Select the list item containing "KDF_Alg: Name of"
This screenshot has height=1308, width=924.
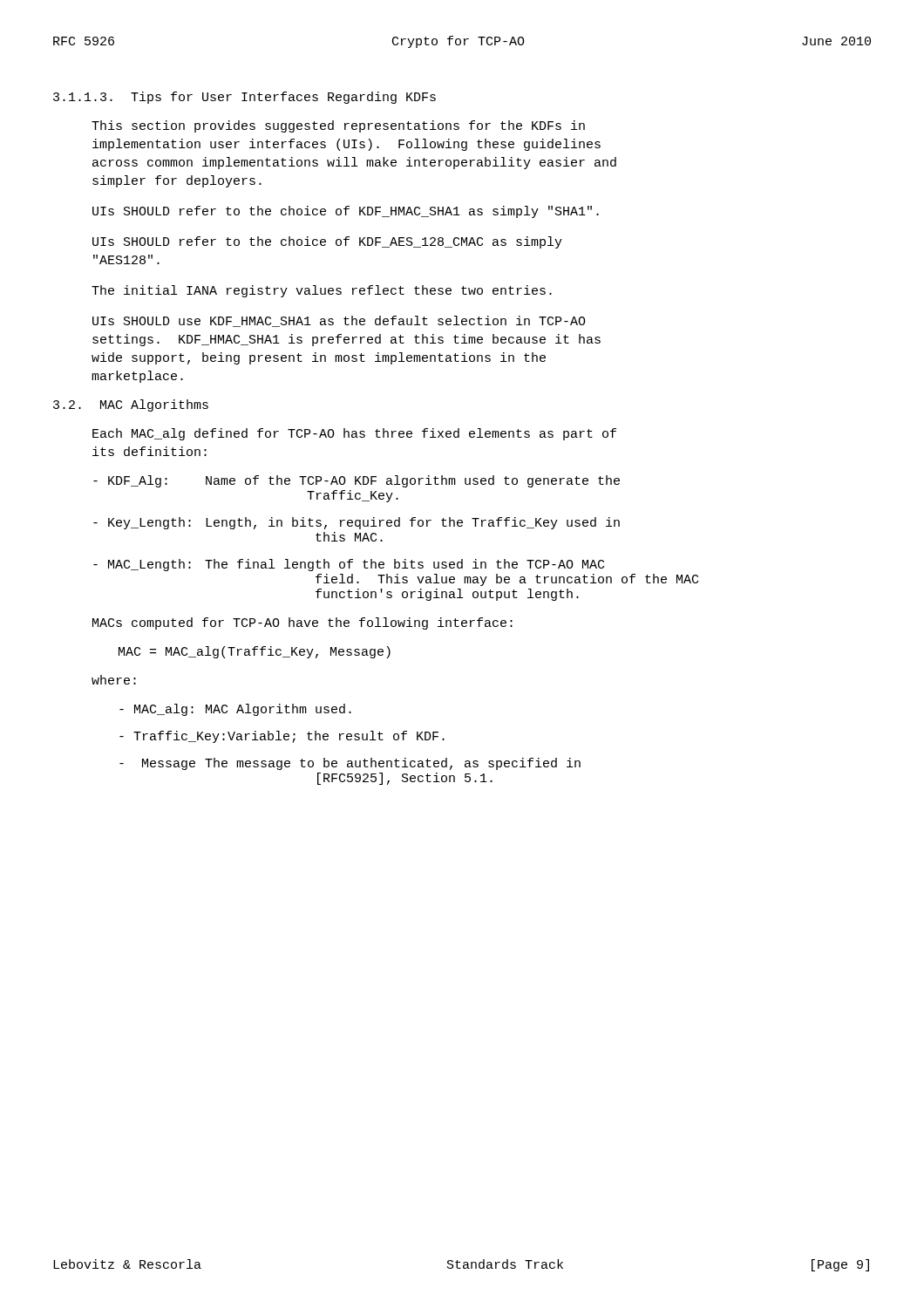click(x=482, y=489)
